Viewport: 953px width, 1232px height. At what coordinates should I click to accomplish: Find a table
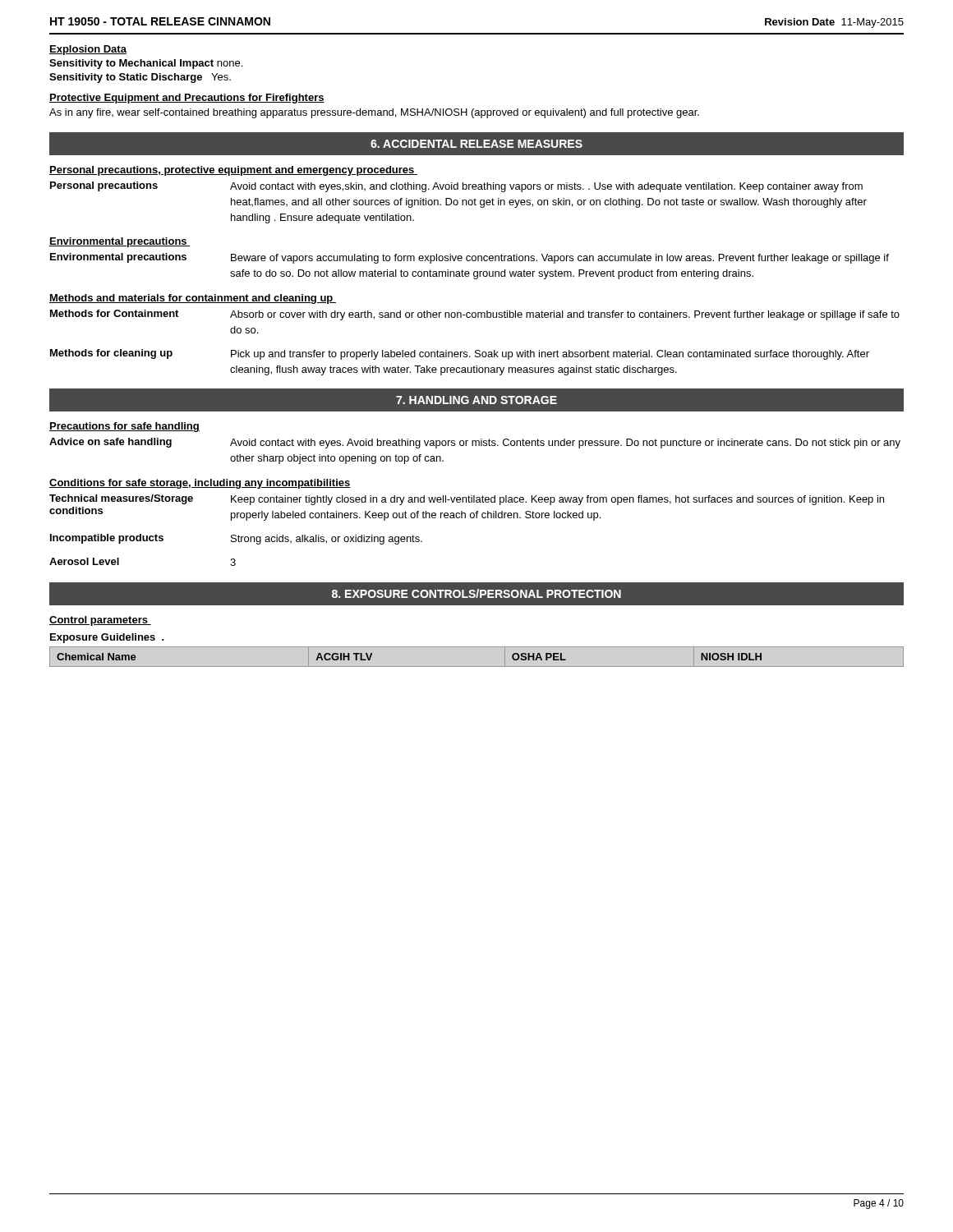click(x=476, y=648)
